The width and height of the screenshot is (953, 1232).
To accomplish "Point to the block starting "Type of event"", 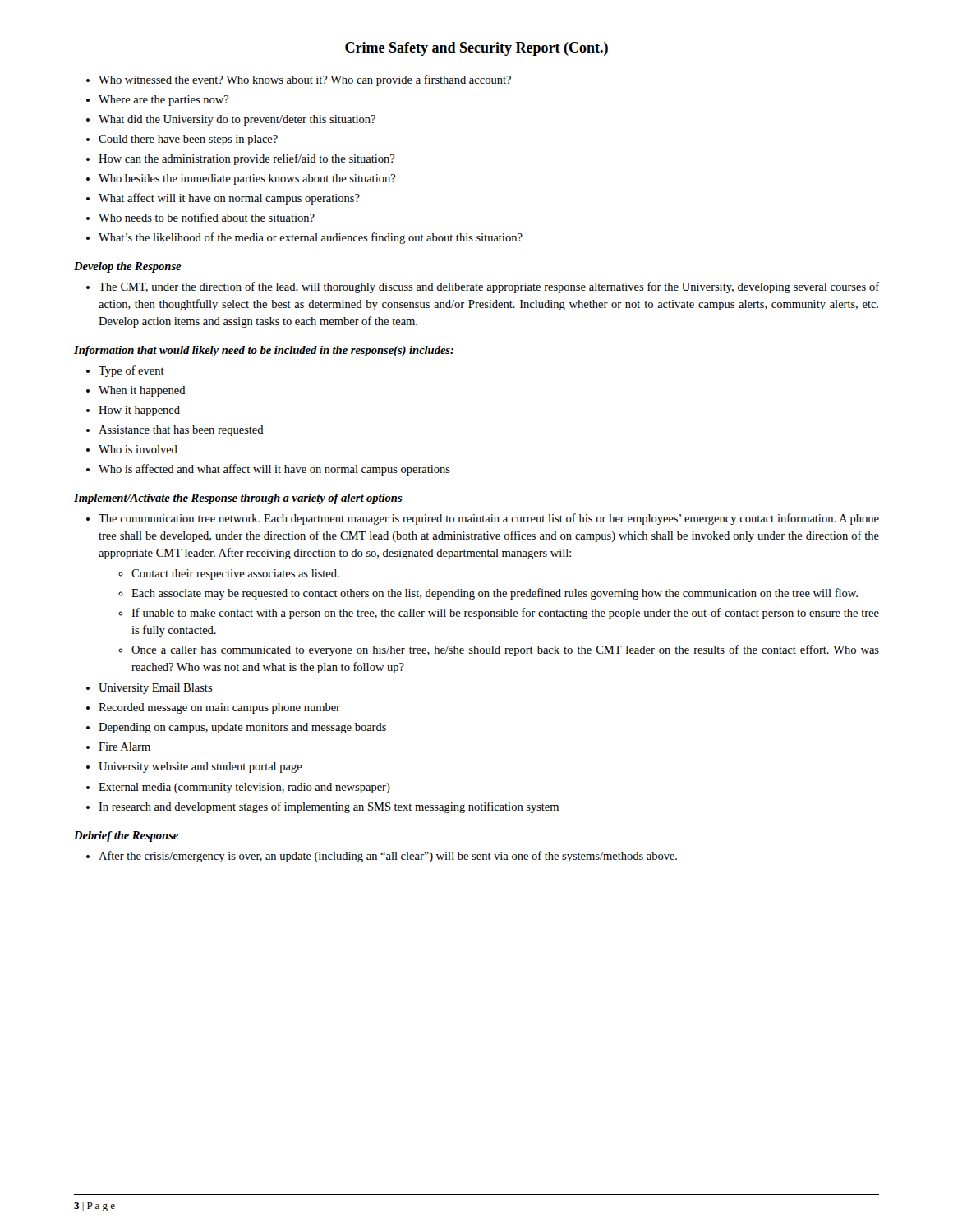I will (131, 371).
